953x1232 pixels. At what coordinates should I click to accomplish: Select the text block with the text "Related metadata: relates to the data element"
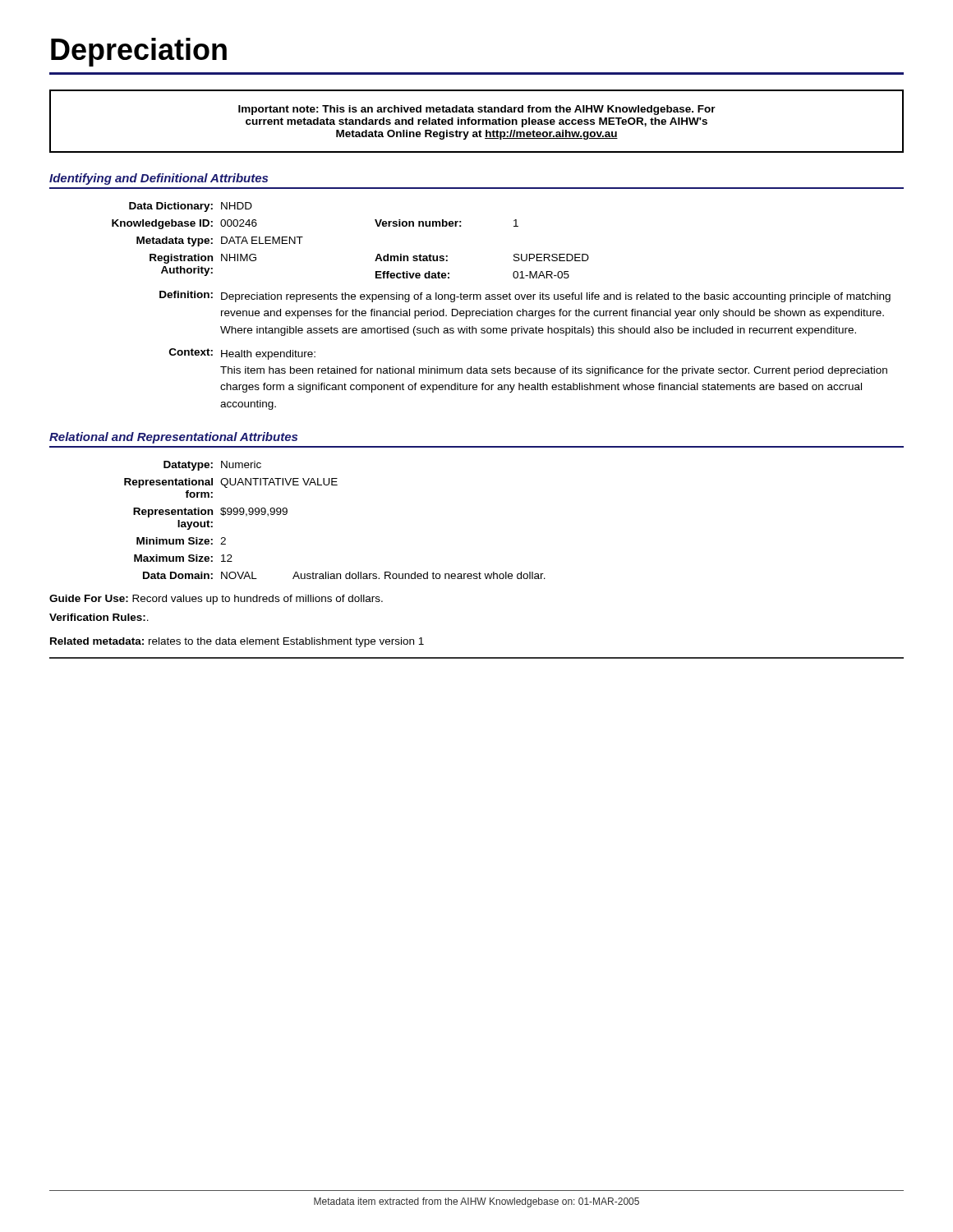click(237, 641)
